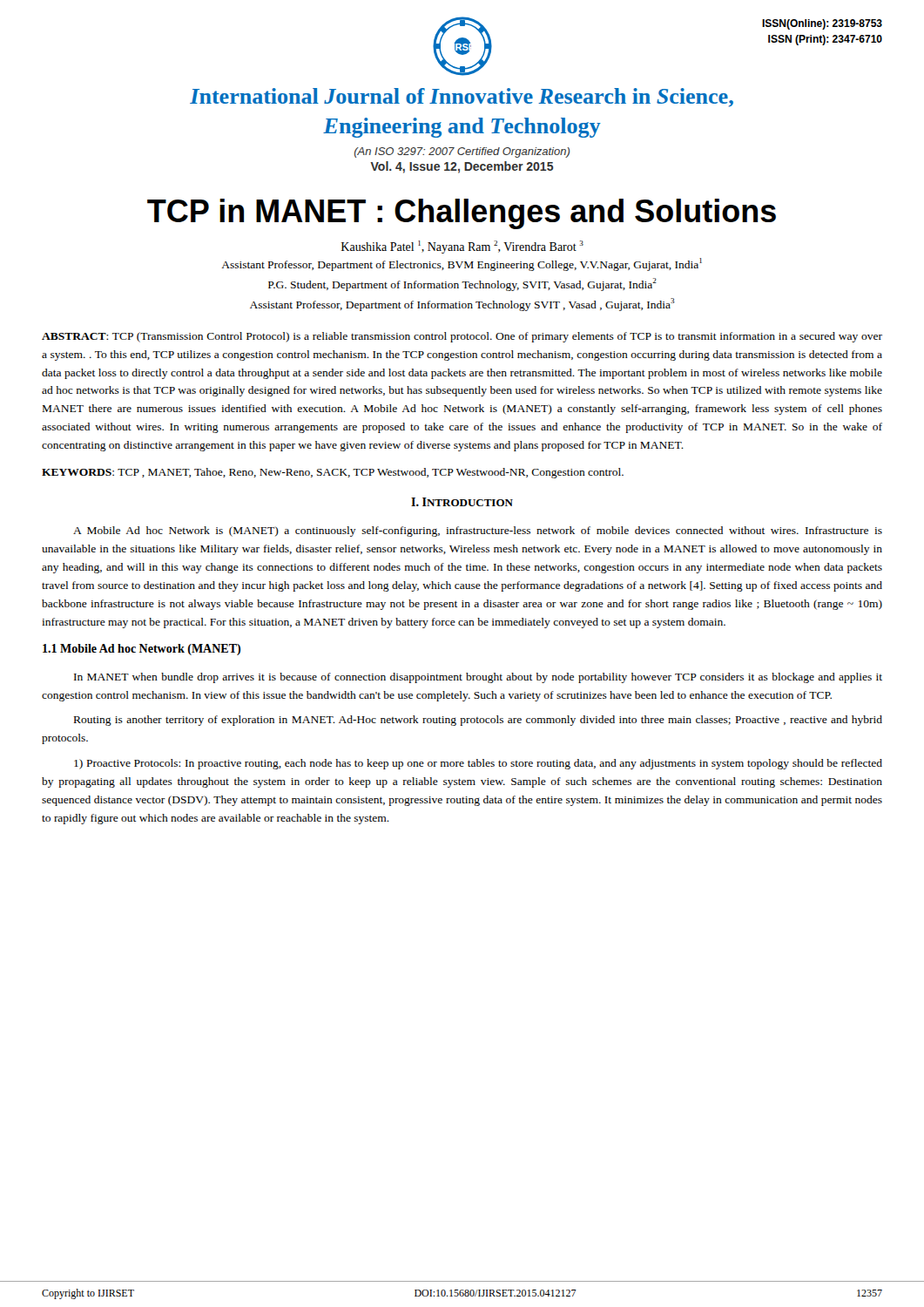924x1307 pixels.
Task: Locate the text block that reads "ABSTRACT: TCP (Transmission Control"
Action: [462, 391]
